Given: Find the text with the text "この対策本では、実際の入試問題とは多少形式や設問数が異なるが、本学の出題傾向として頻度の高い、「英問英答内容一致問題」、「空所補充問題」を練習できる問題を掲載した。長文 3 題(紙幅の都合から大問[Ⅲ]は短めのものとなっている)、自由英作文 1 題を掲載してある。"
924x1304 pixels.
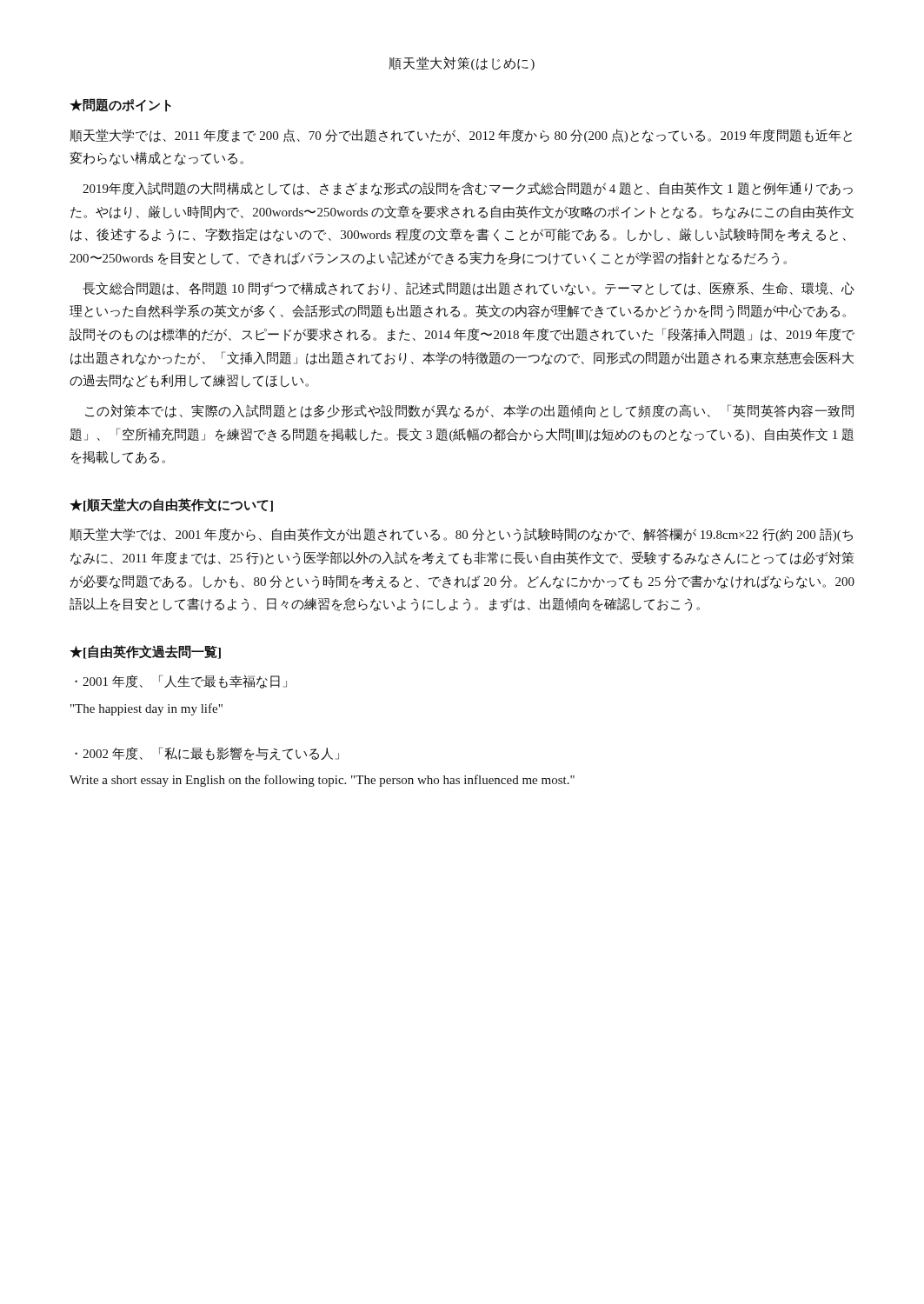Looking at the screenshot, I should [462, 434].
